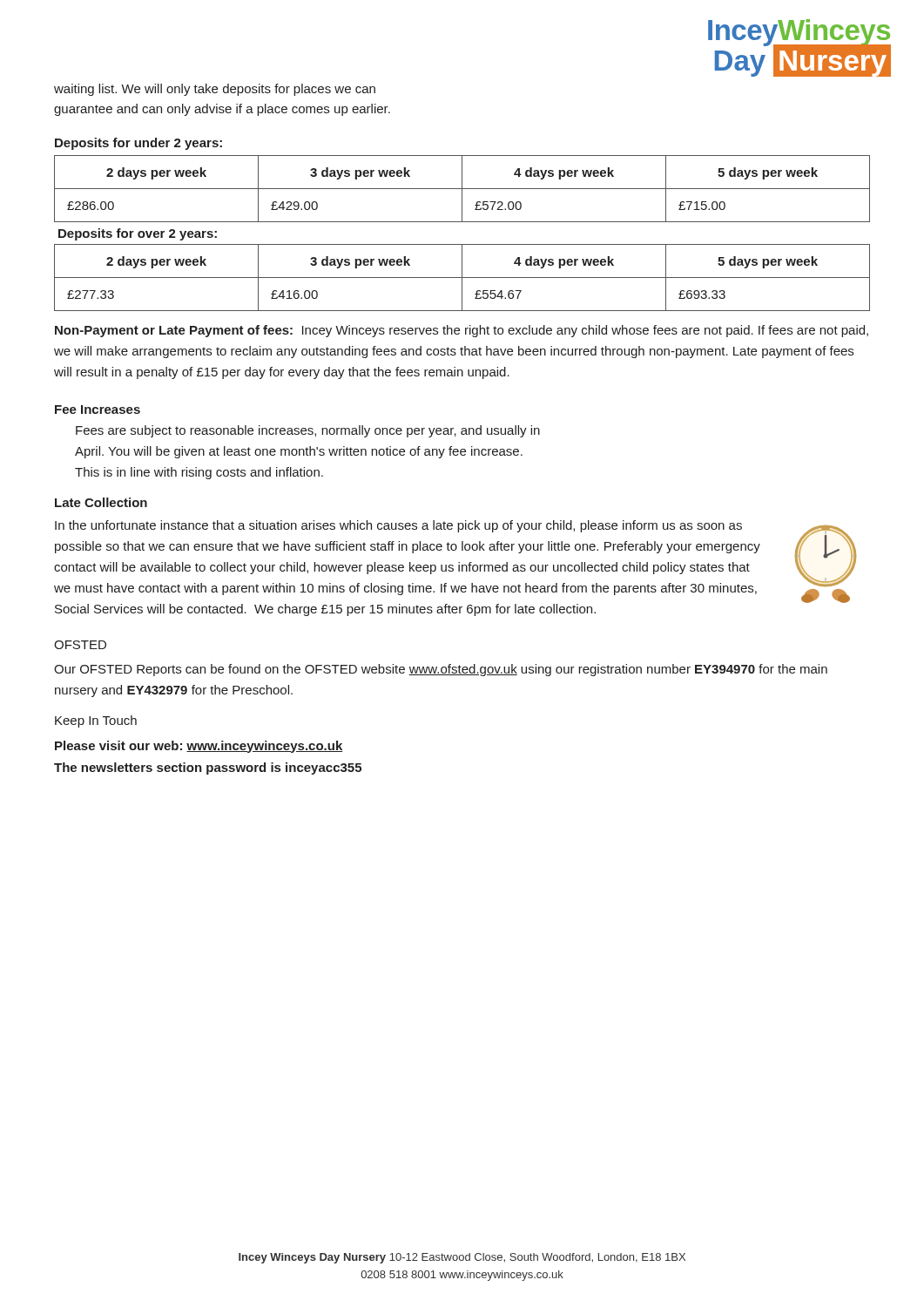
Task: Locate the text block starting "Our OFSTED Reports can"
Action: pyautogui.click(x=441, y=679)
